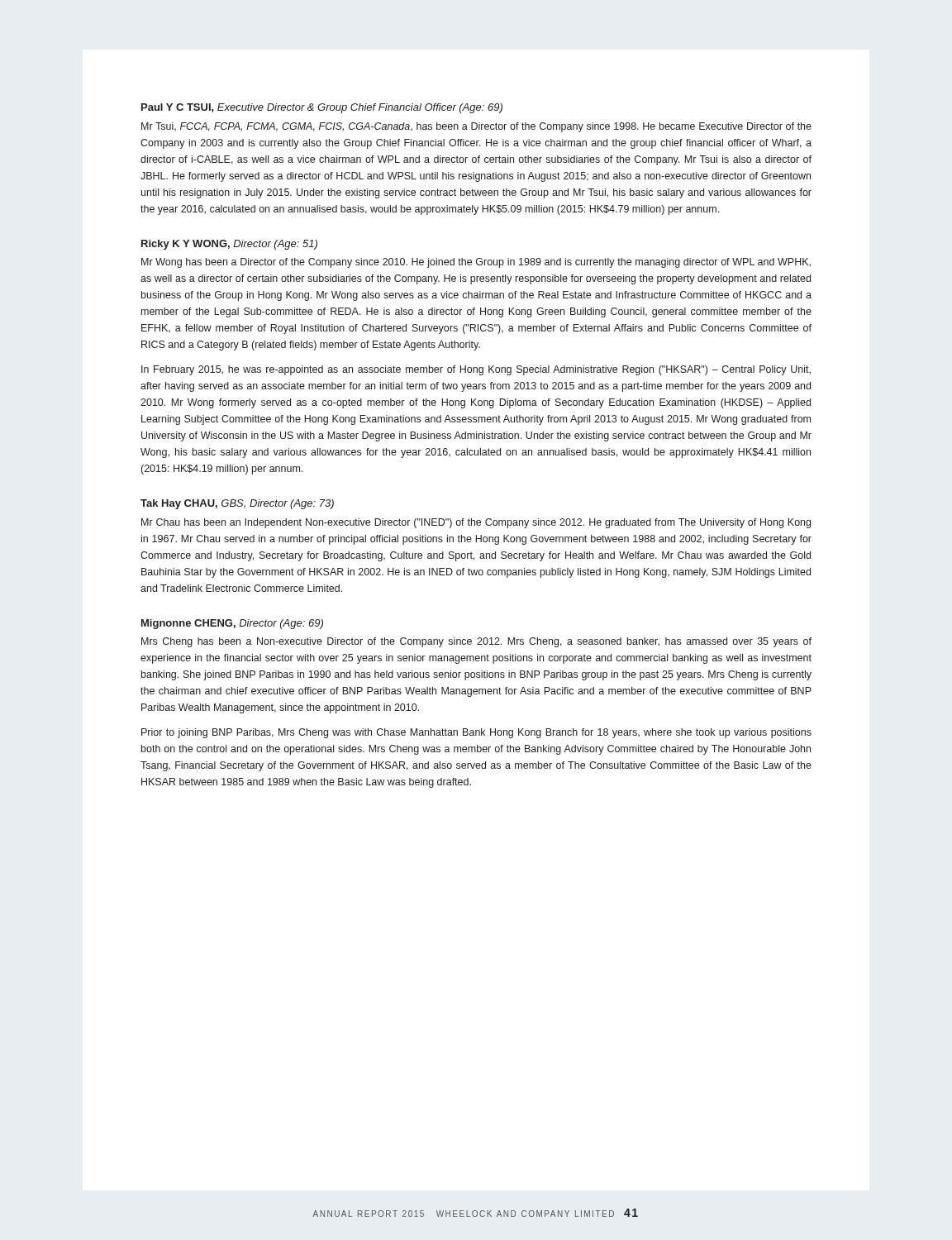The width and height of the screenshot is (952, 1240).
Task: Navigate to the text block starting "Mignonne CHENG, Director (Age:"
Action: click(232, 622)
